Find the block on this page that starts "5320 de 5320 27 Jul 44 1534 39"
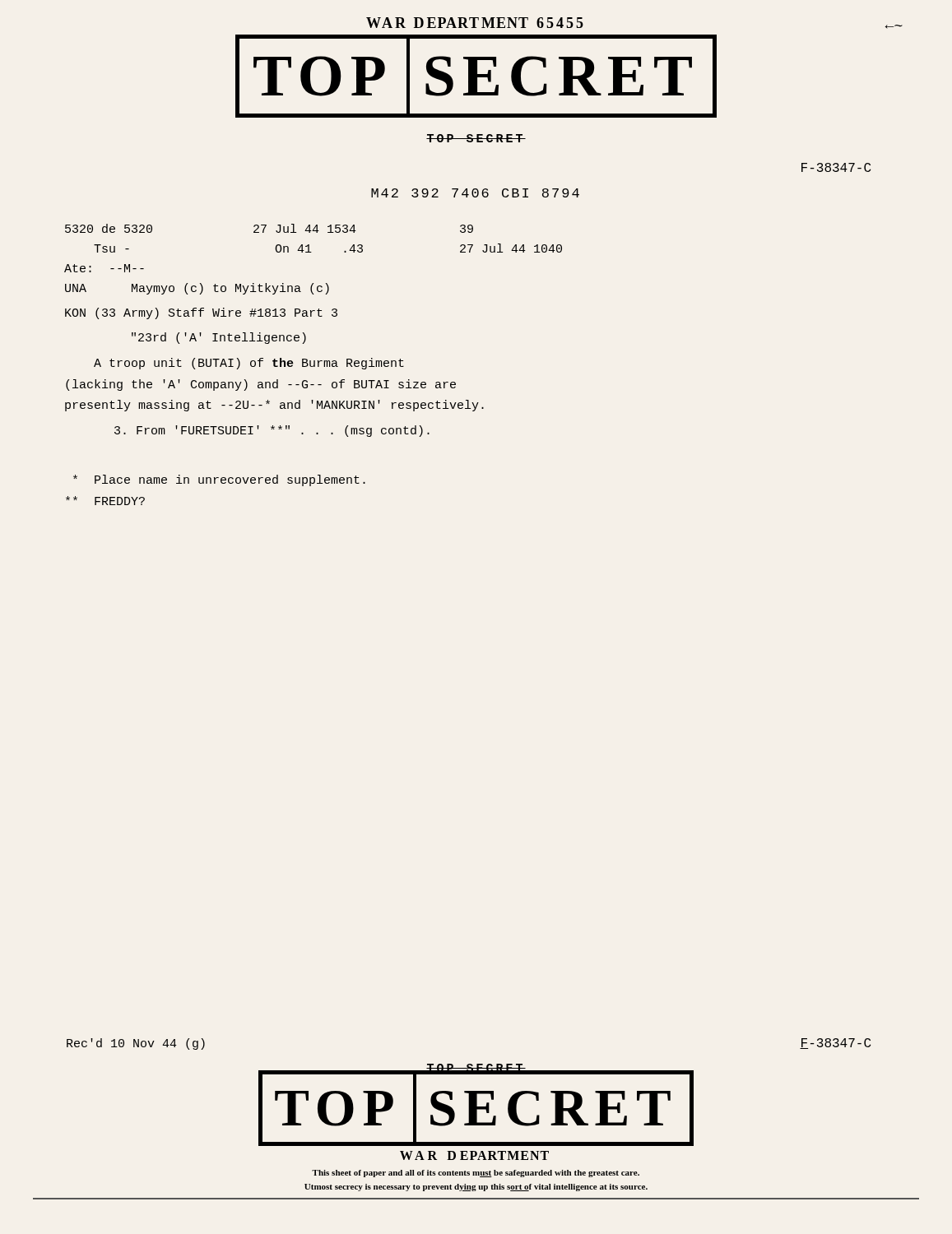This screenshot has height=1234, width=952. pyautogui.click(x=104, y=227)
